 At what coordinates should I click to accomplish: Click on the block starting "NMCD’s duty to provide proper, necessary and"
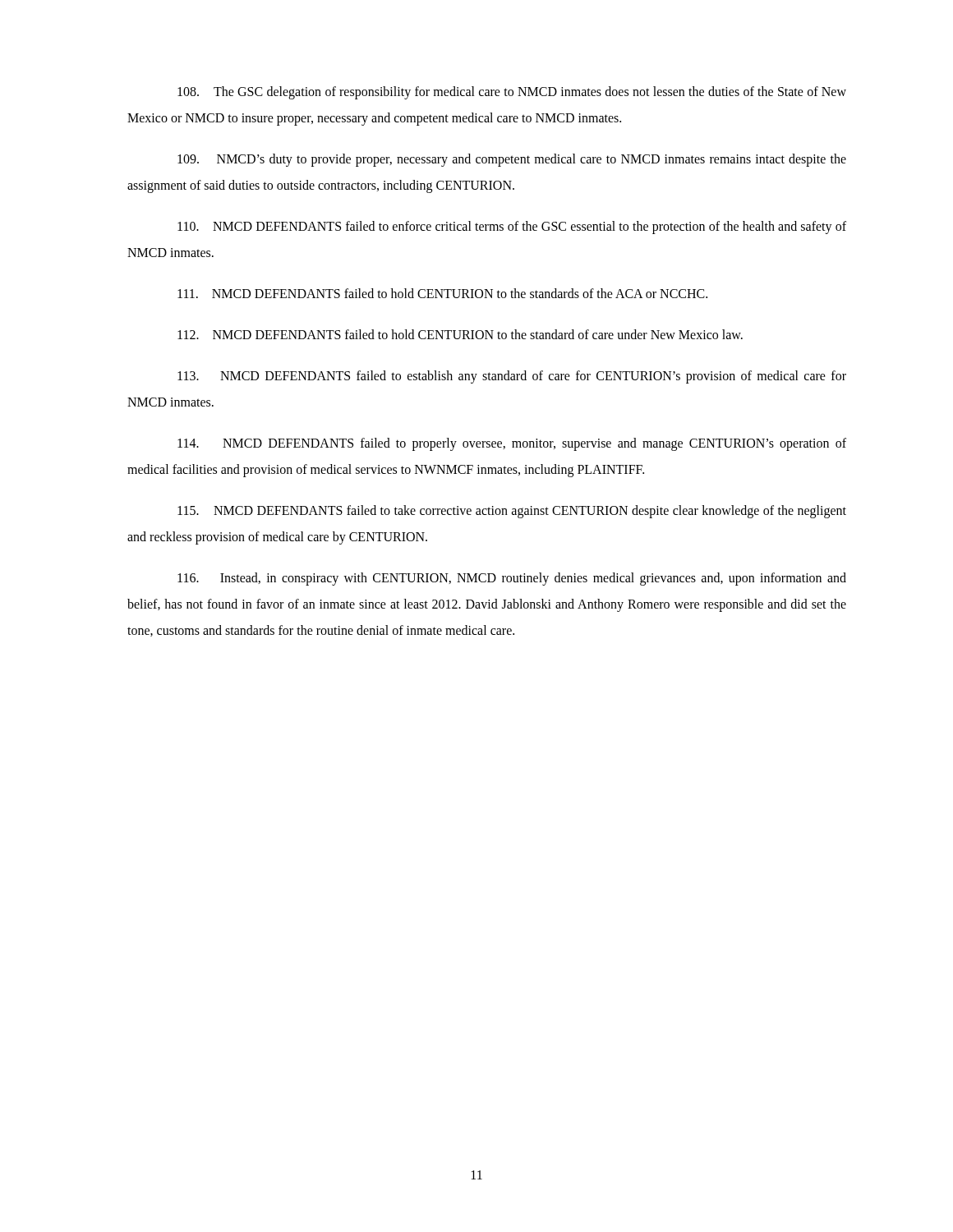tap(487, 172)
